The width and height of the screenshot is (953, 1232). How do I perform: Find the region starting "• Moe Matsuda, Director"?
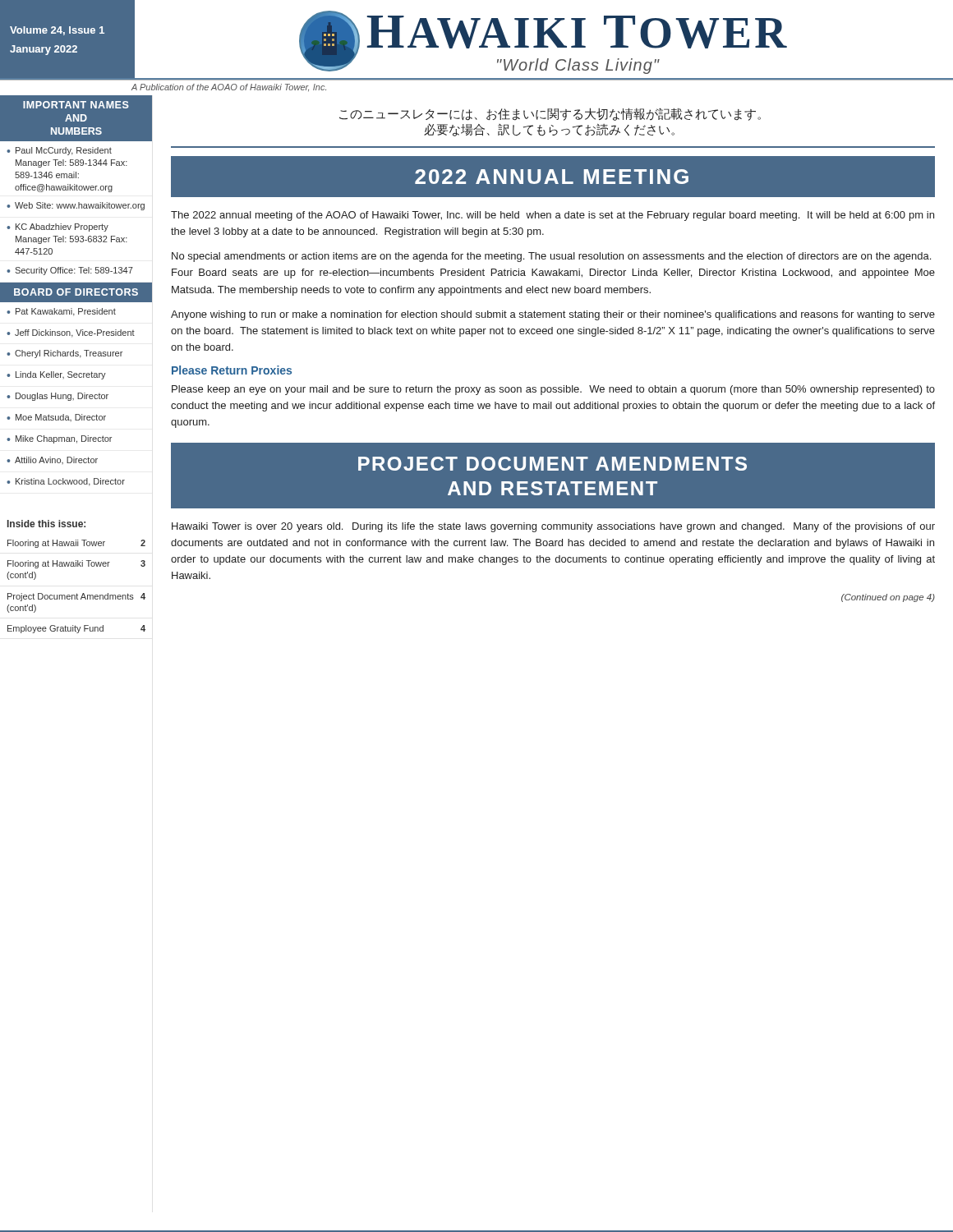56,419
